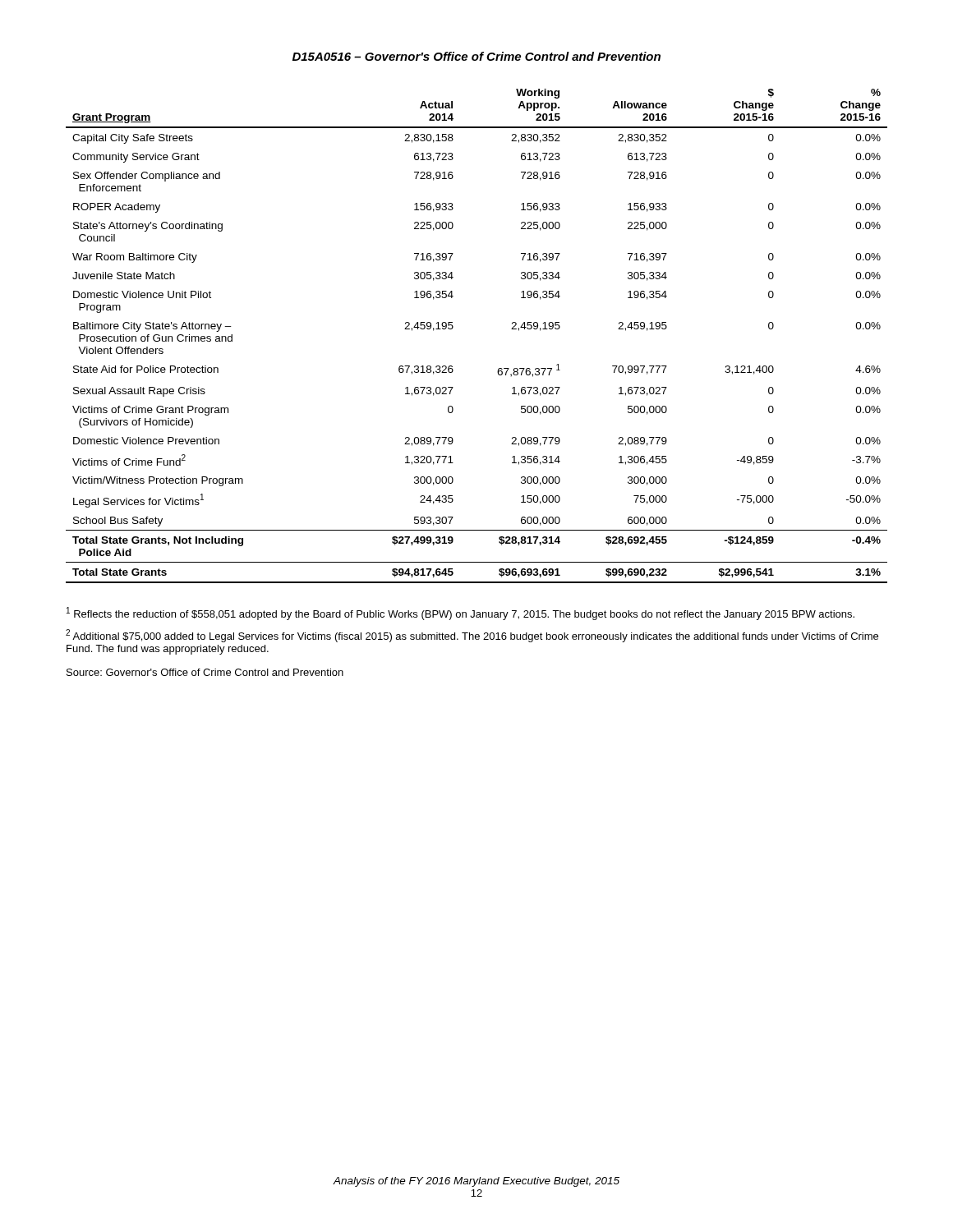
Task: Select the text starting "D15A0516 – Governor's Office of Crime Control"
Action: (x=476, y=56)
